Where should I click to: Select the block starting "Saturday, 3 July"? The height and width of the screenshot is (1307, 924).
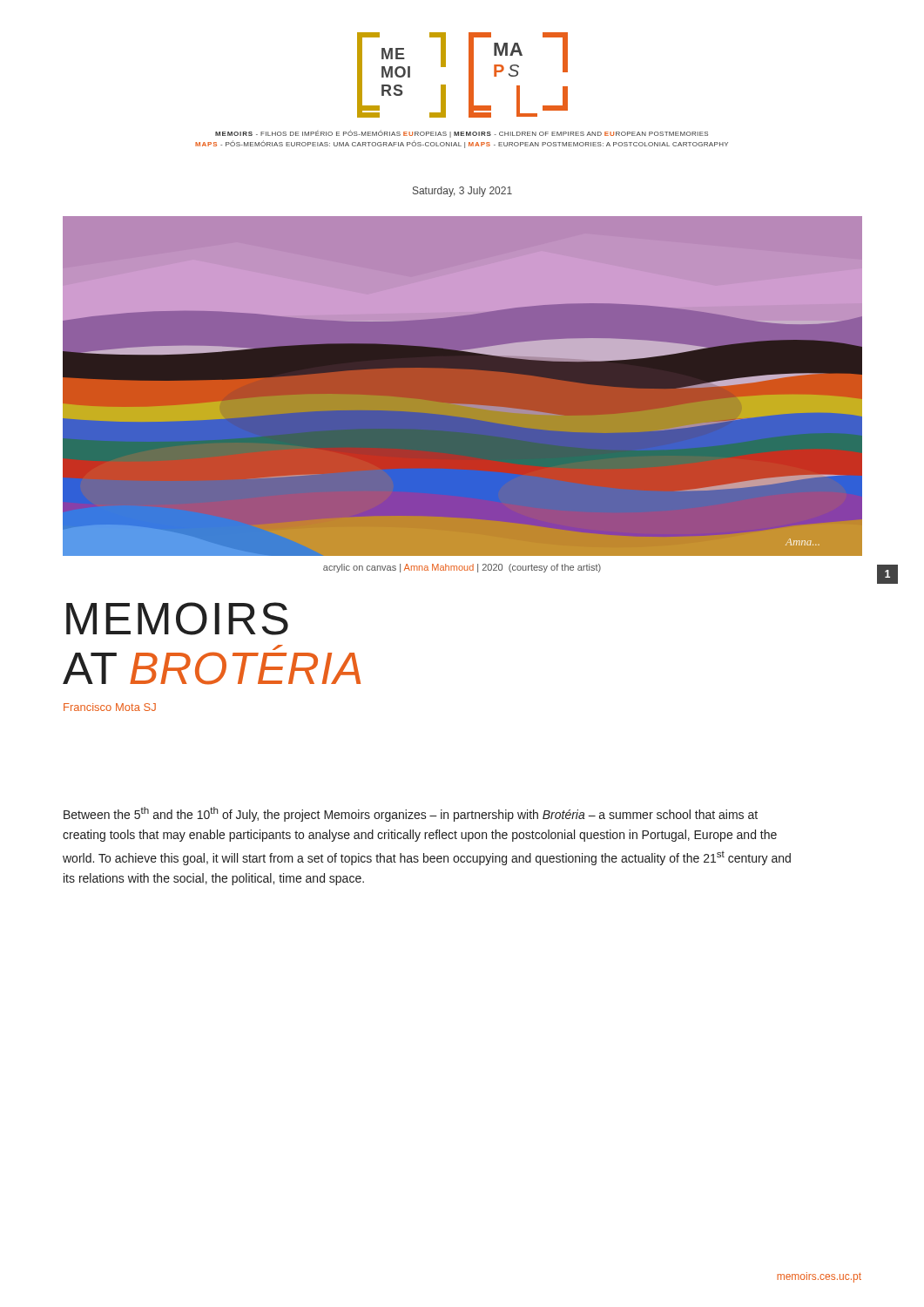(462, 191)
